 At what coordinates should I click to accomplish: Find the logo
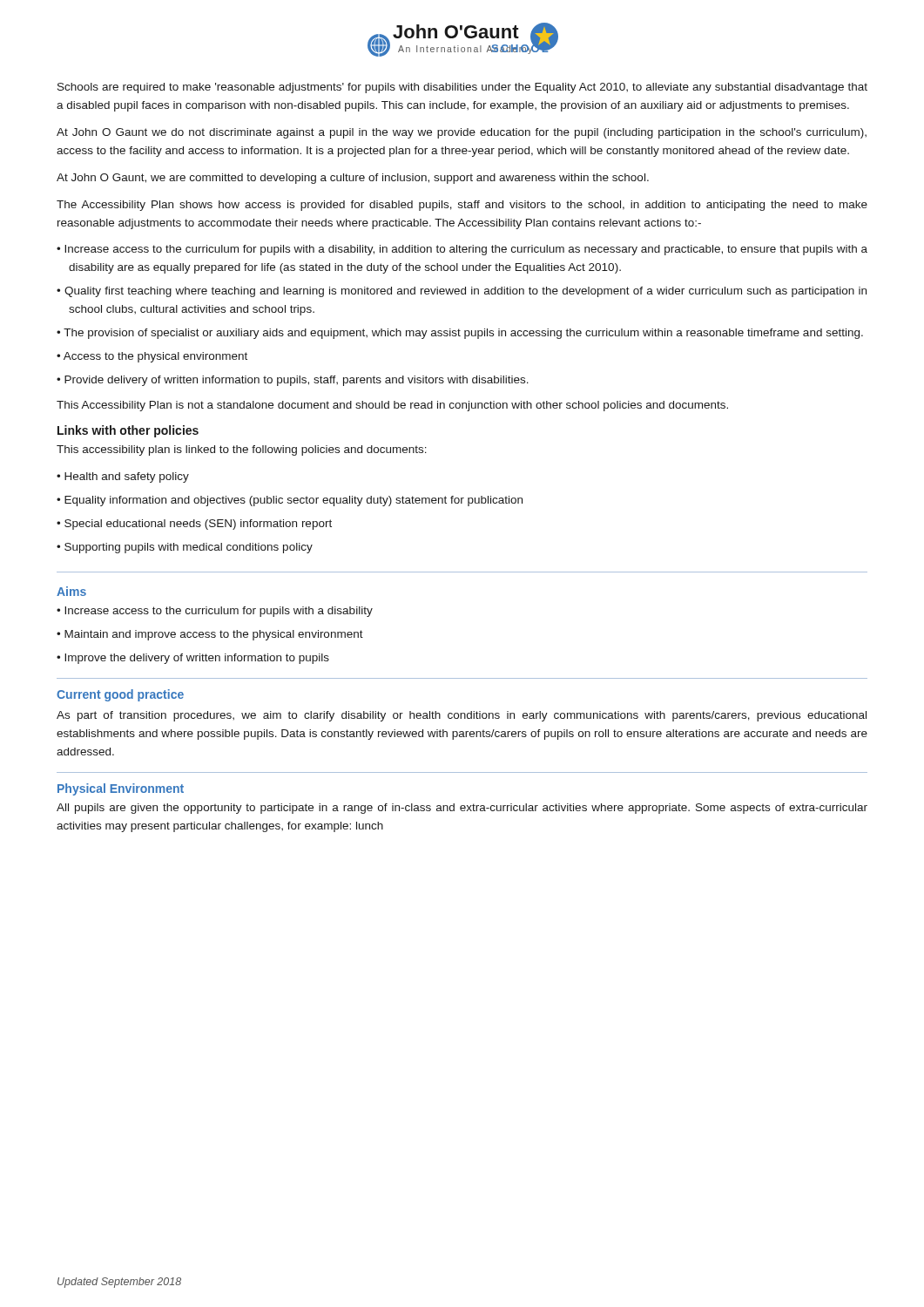pos(462,45)
